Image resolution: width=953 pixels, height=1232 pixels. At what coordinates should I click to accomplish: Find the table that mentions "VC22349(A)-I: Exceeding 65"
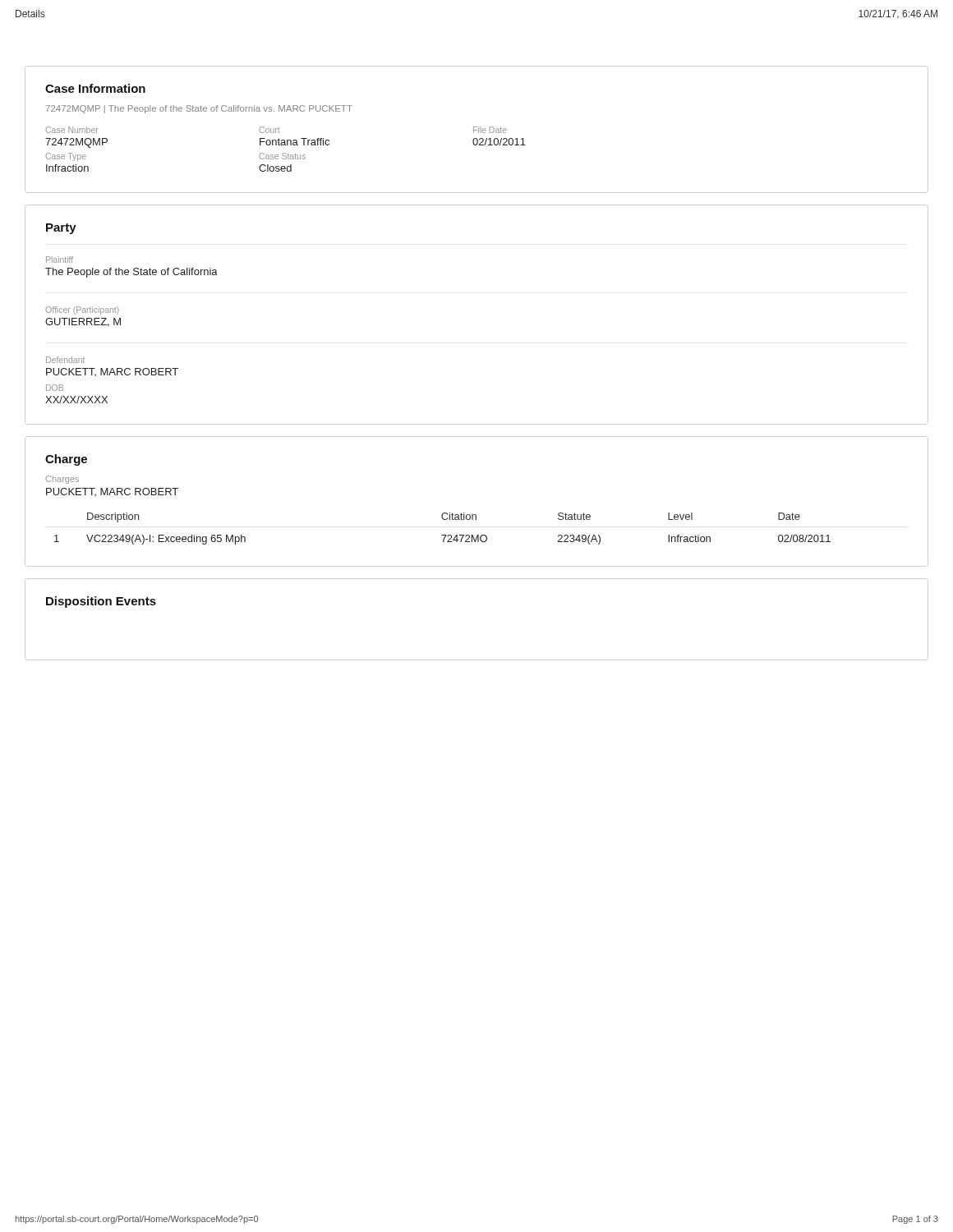pyautogui.click(x=476, y=501)
